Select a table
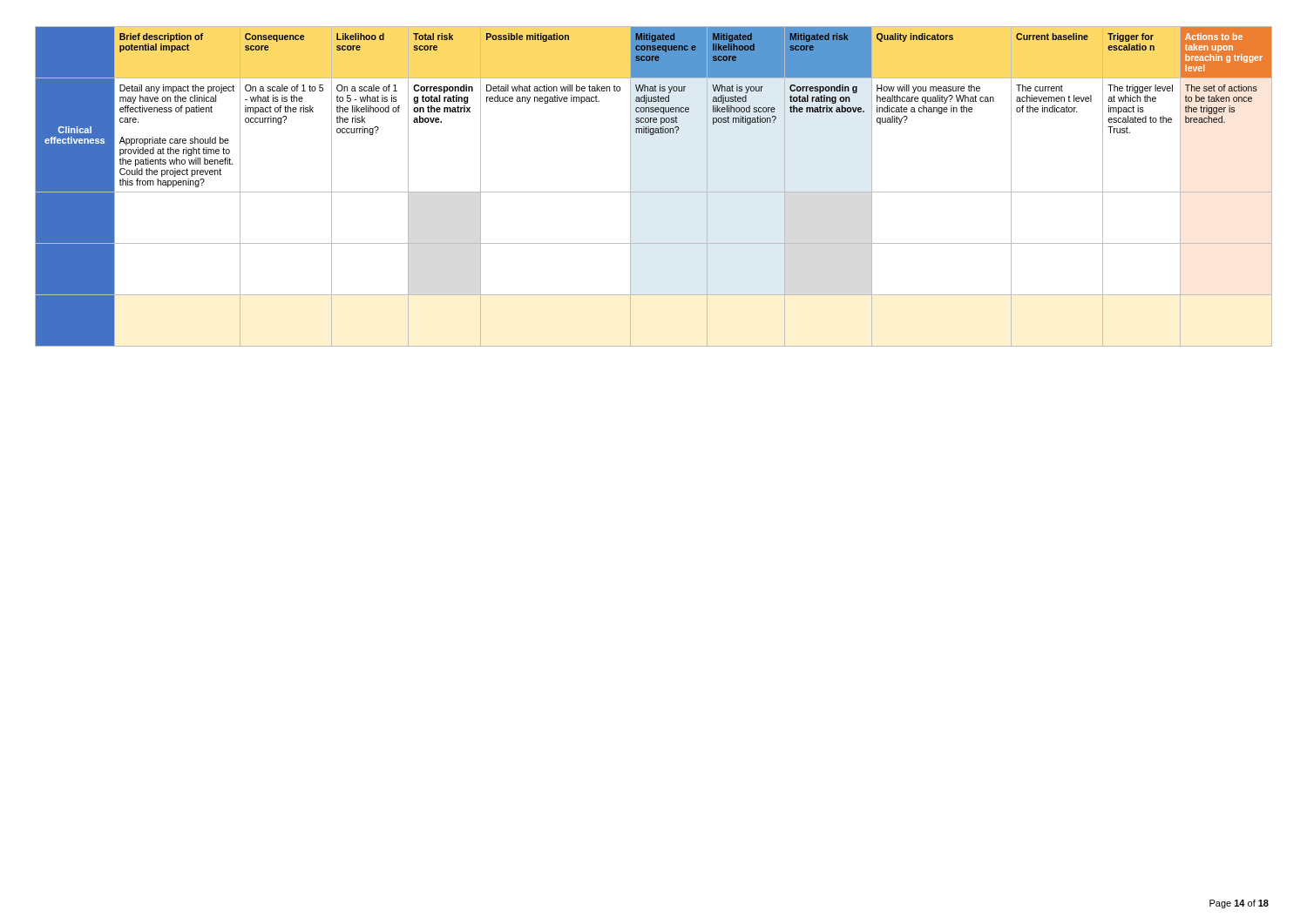 654,186
